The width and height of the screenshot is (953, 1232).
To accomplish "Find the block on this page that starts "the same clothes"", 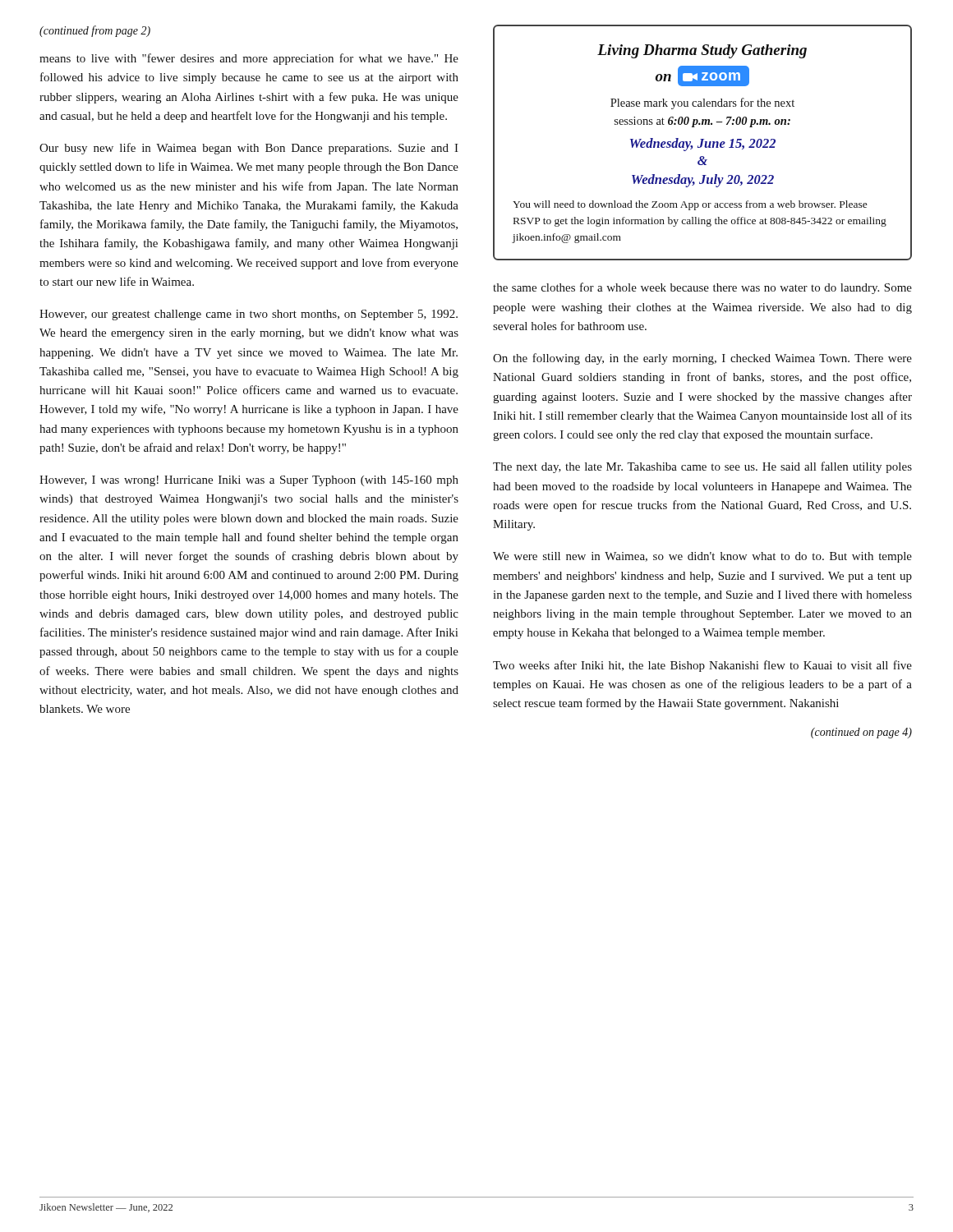I will (x=702, y=307).
